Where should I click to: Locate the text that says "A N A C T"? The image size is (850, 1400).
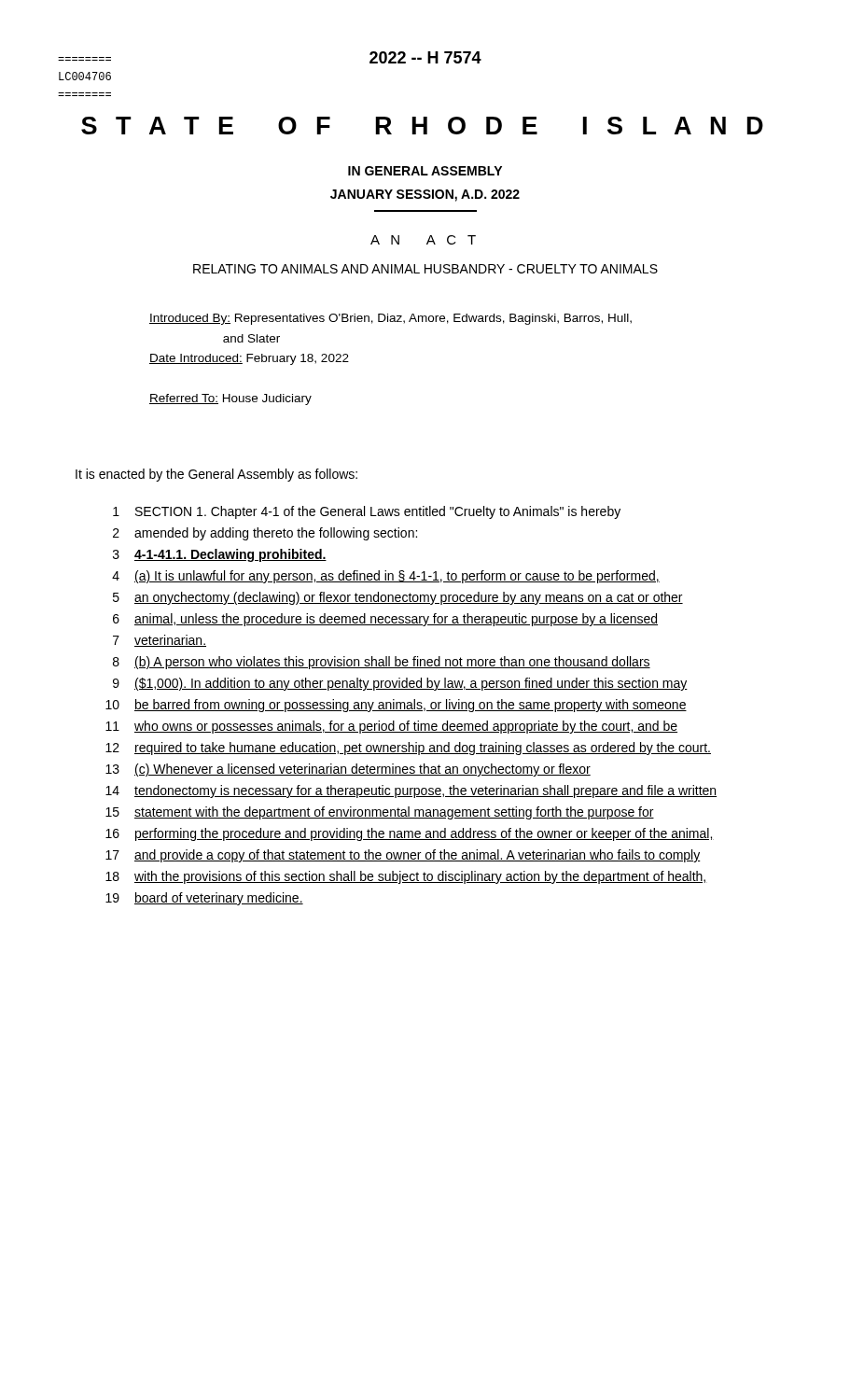pos(425,239)
